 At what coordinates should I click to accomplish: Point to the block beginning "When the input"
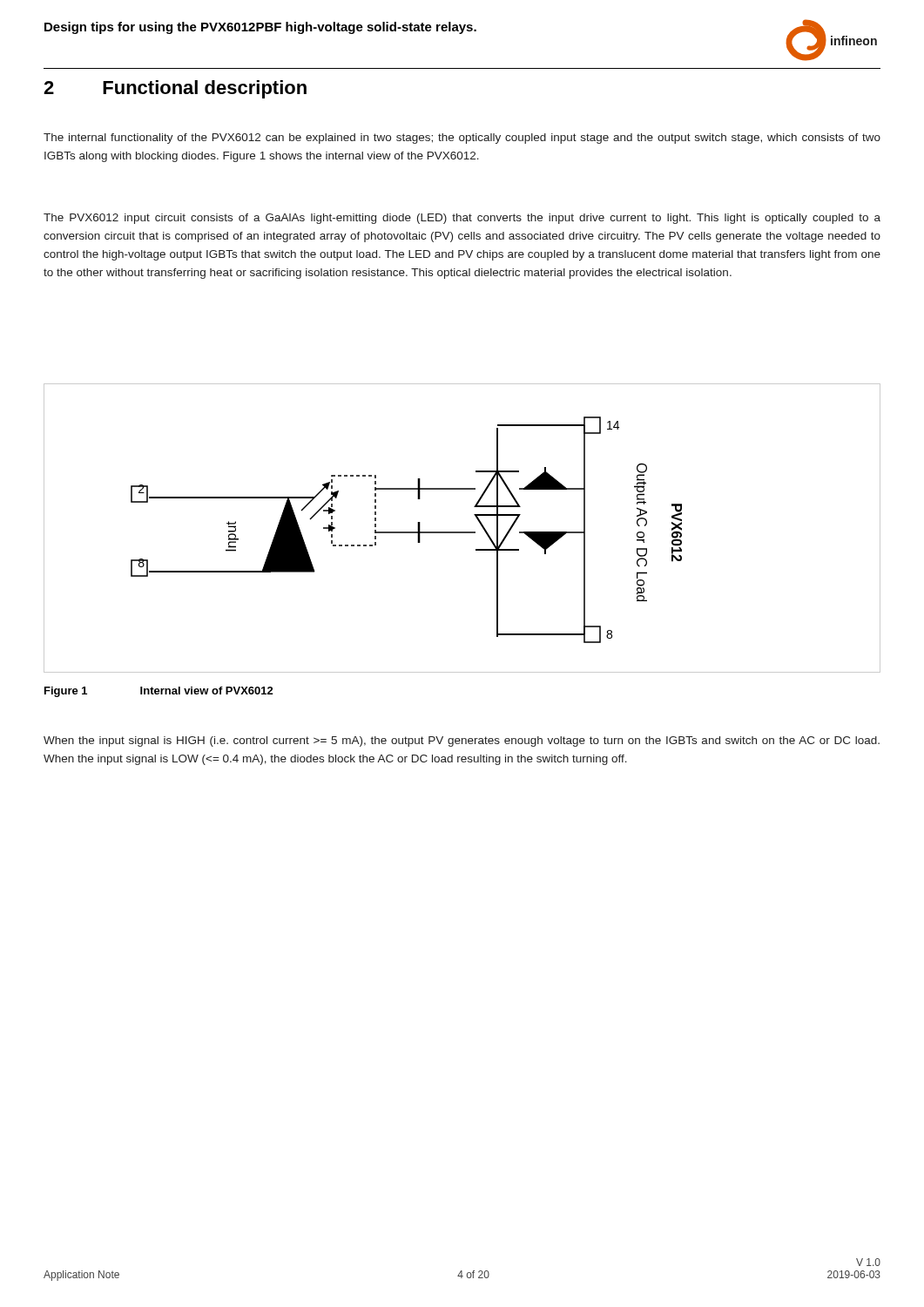[x=462, y=749]
